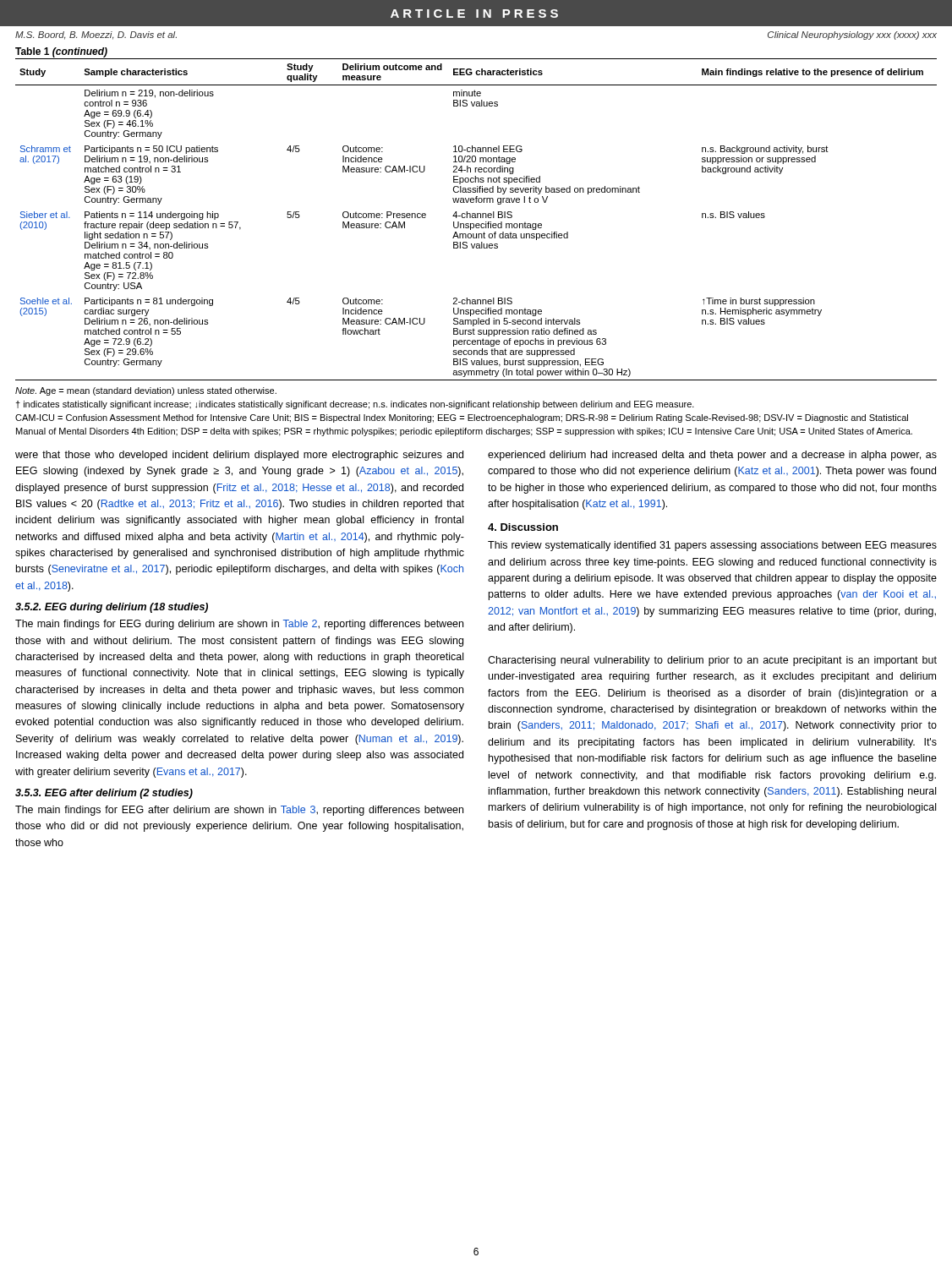Locate the text block that reads "experienced delirium had"
The image size is (952, 1268).
tap(712, 479)
